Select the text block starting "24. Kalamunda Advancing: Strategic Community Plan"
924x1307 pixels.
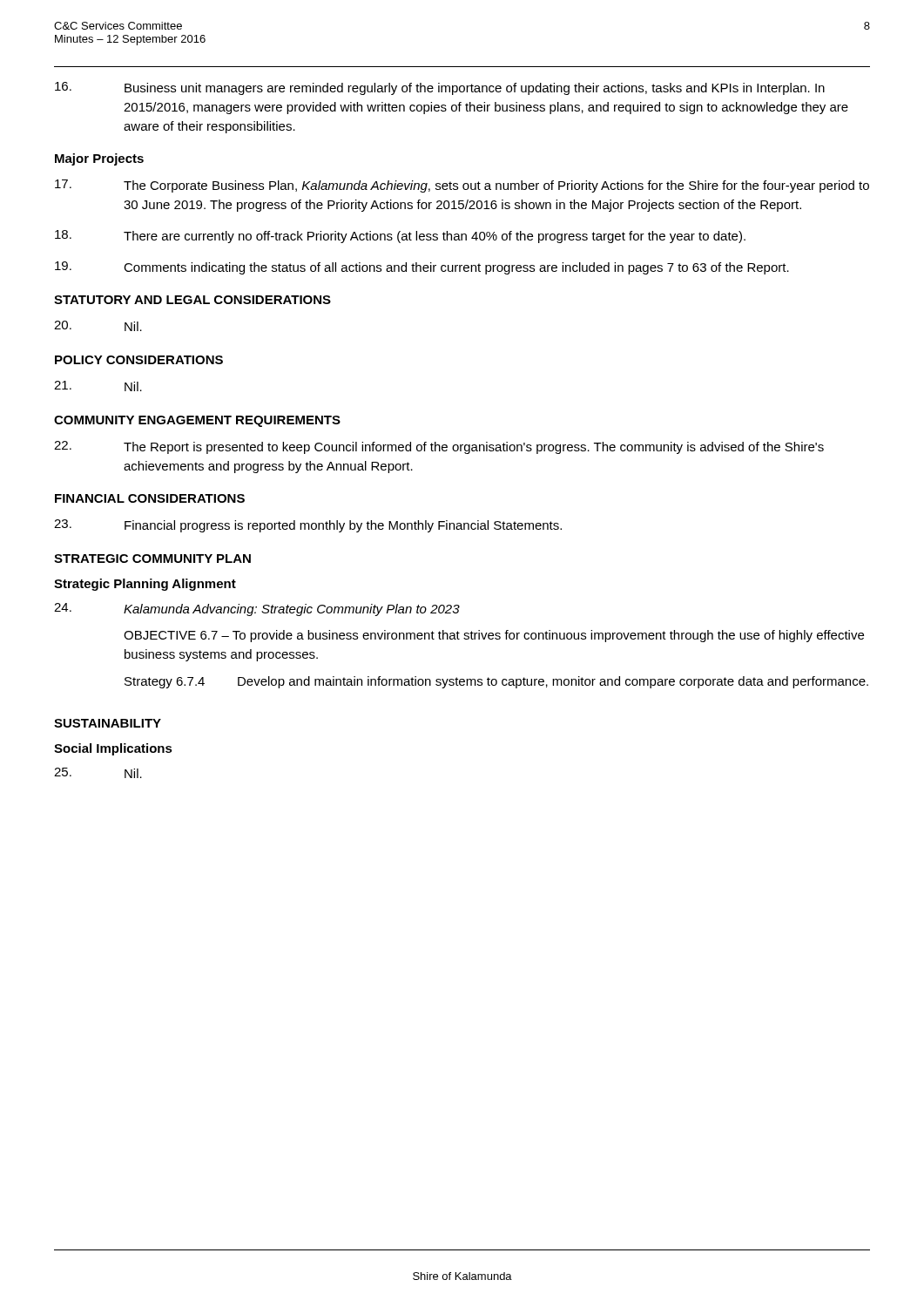pyautogui.click(x=462, y=645)
